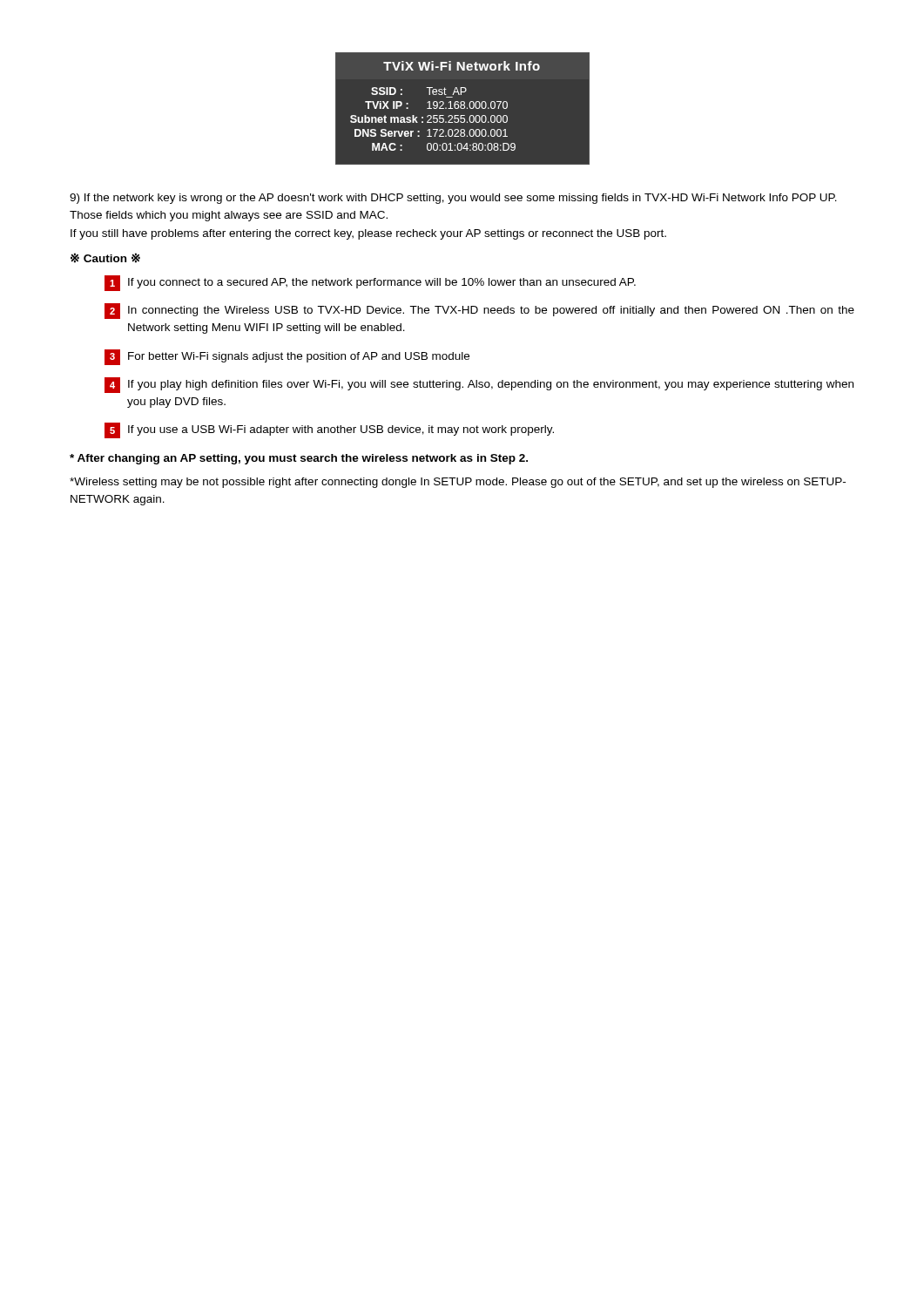This screenshot has width=924, height=1307.
Task: Find the element starting "After changing an AP setting,"
Action: pos(299,457)
